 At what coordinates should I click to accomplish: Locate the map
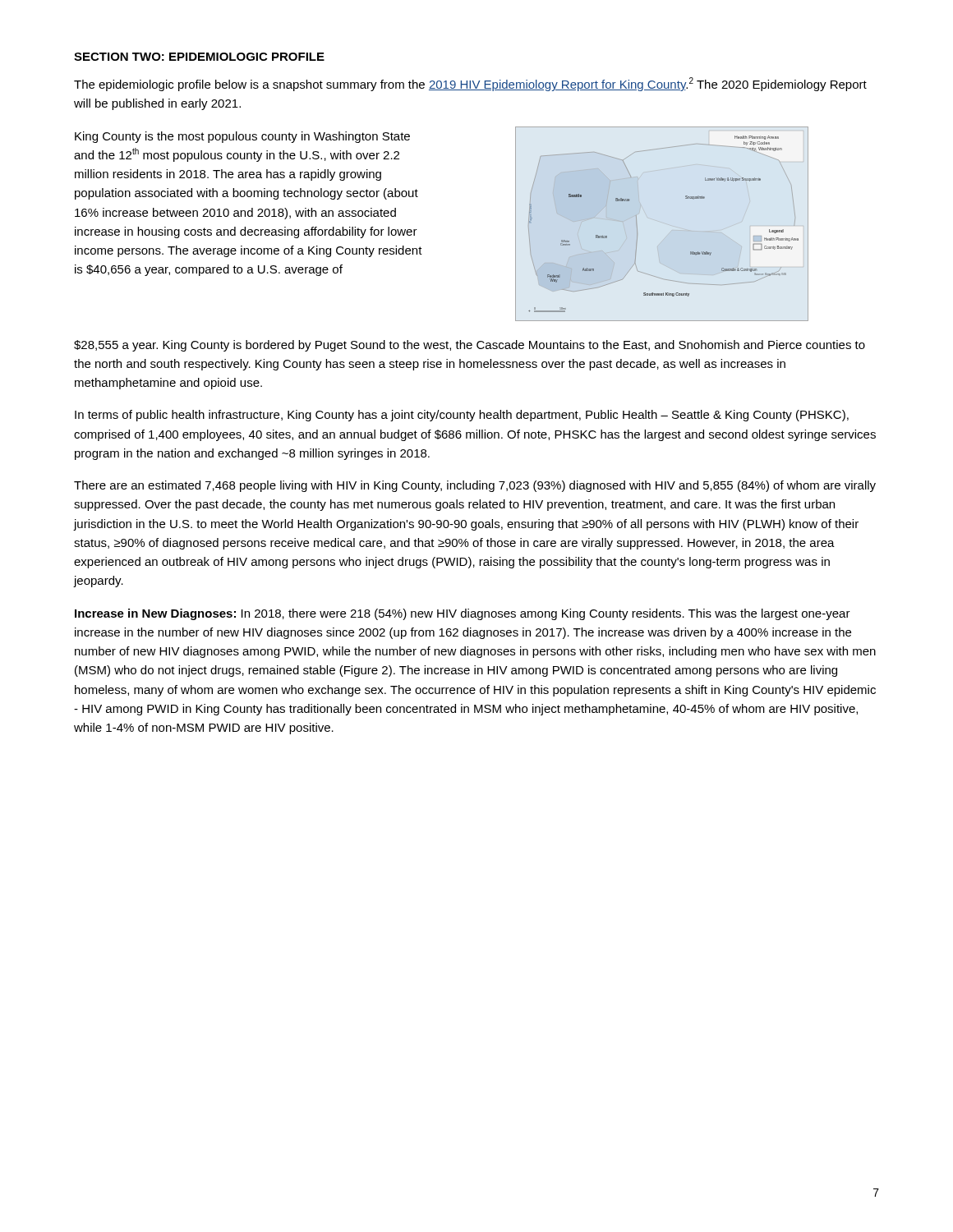point(661,225)
